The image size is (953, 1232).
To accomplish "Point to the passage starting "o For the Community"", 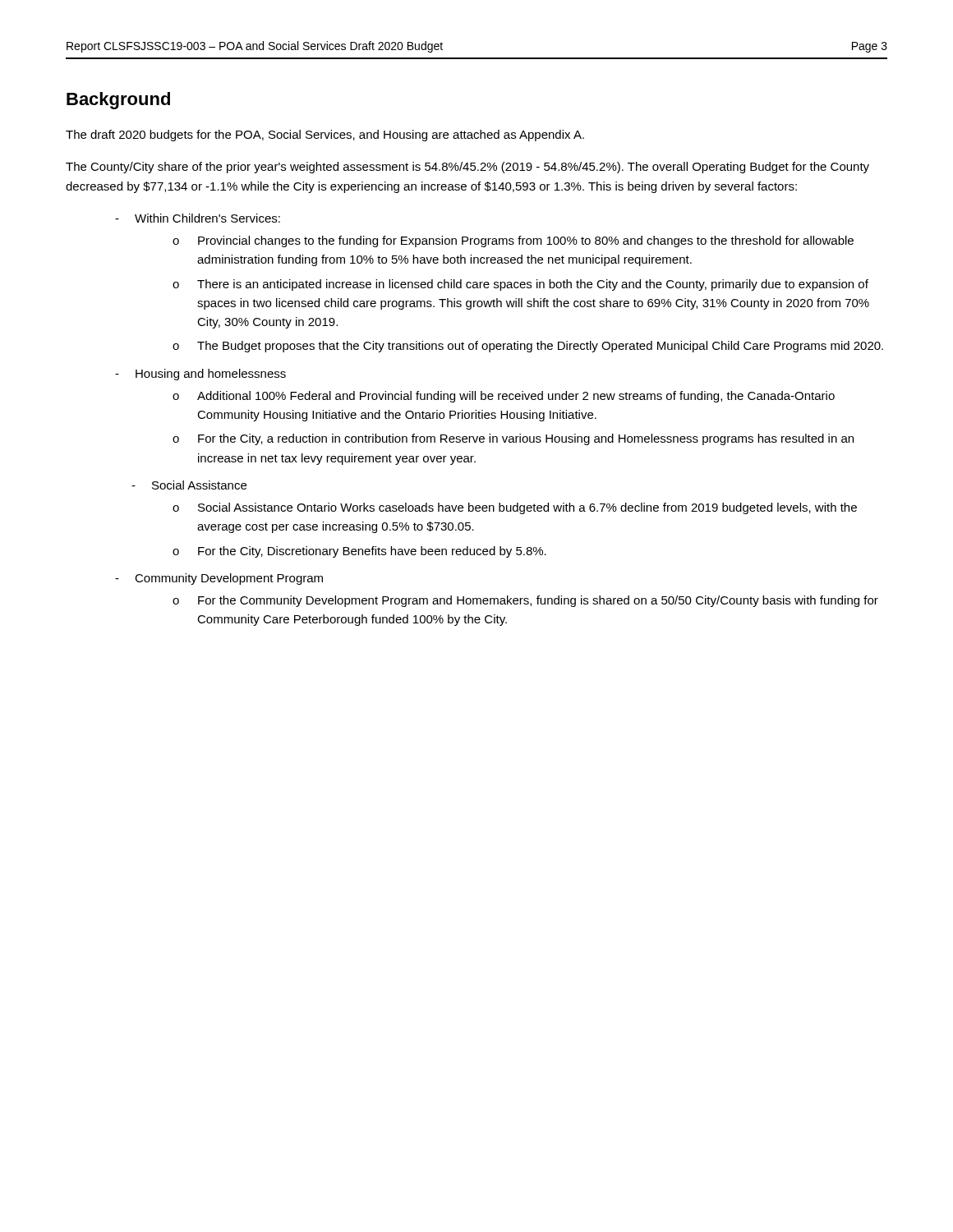I will coord(530,610).
